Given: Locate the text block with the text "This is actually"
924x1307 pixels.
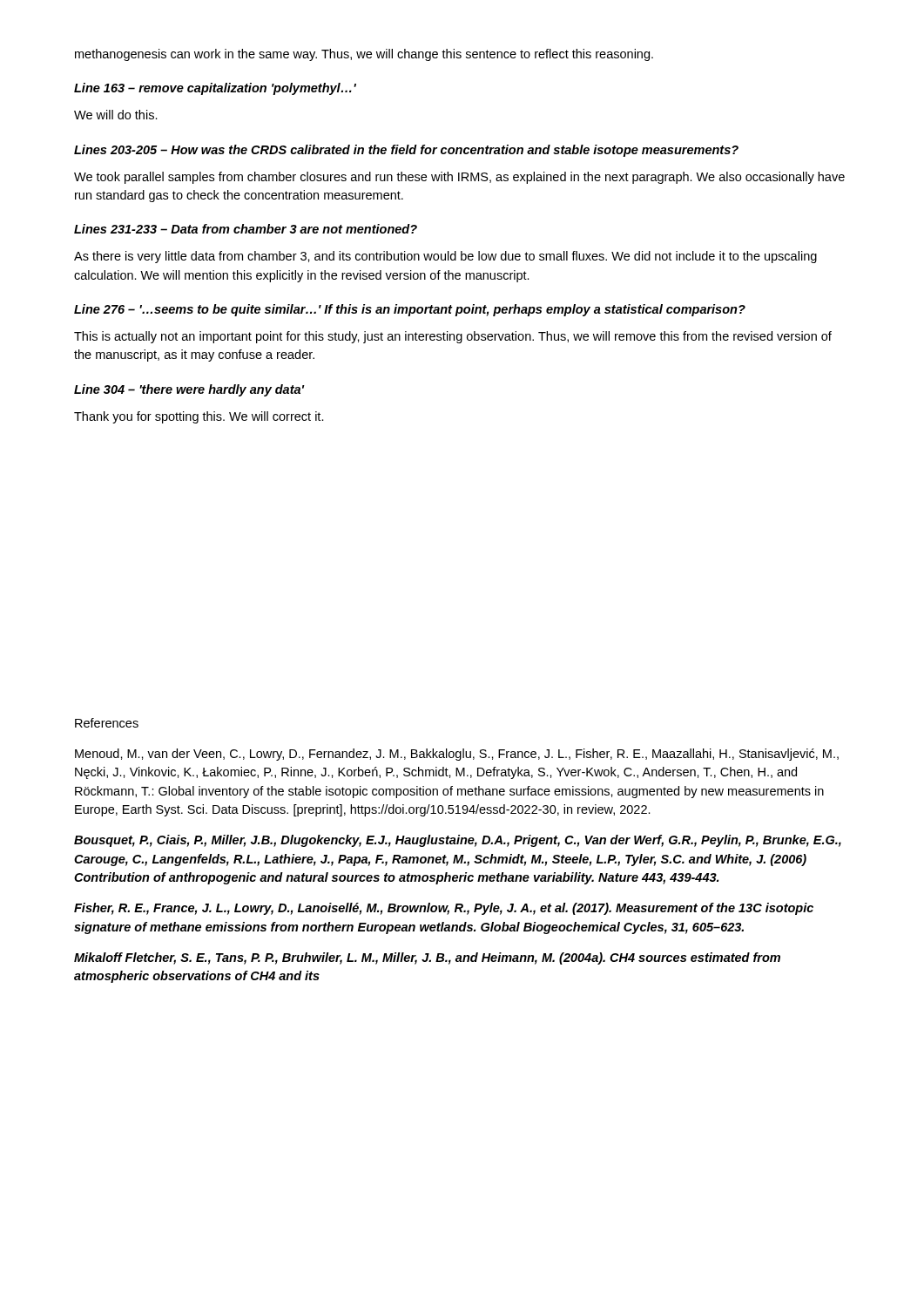Looking at the screenshot, I should coord(453,346).
